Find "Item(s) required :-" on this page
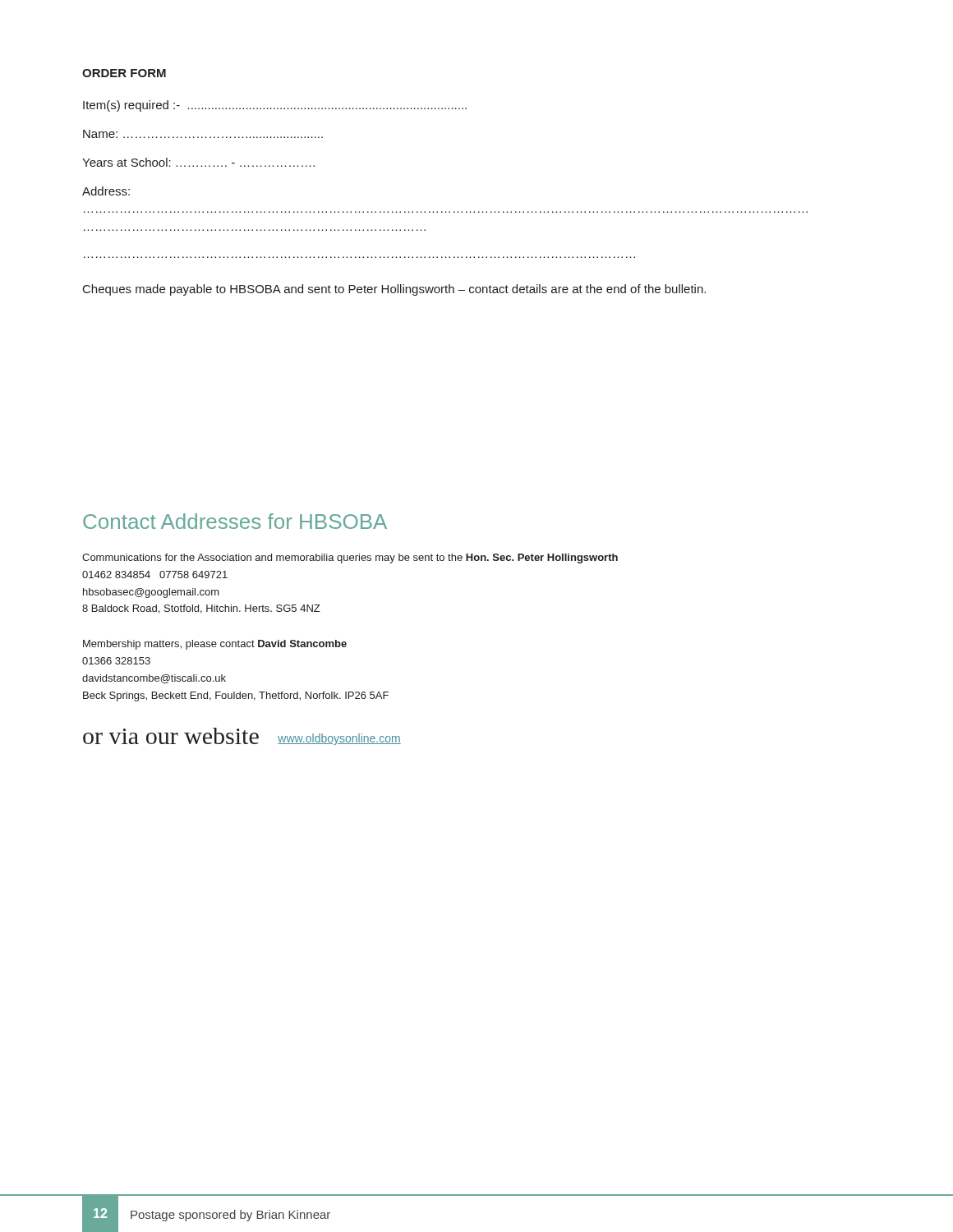Image resolution: width=953 pixels, height=1232 pixels. click(275, 105)
